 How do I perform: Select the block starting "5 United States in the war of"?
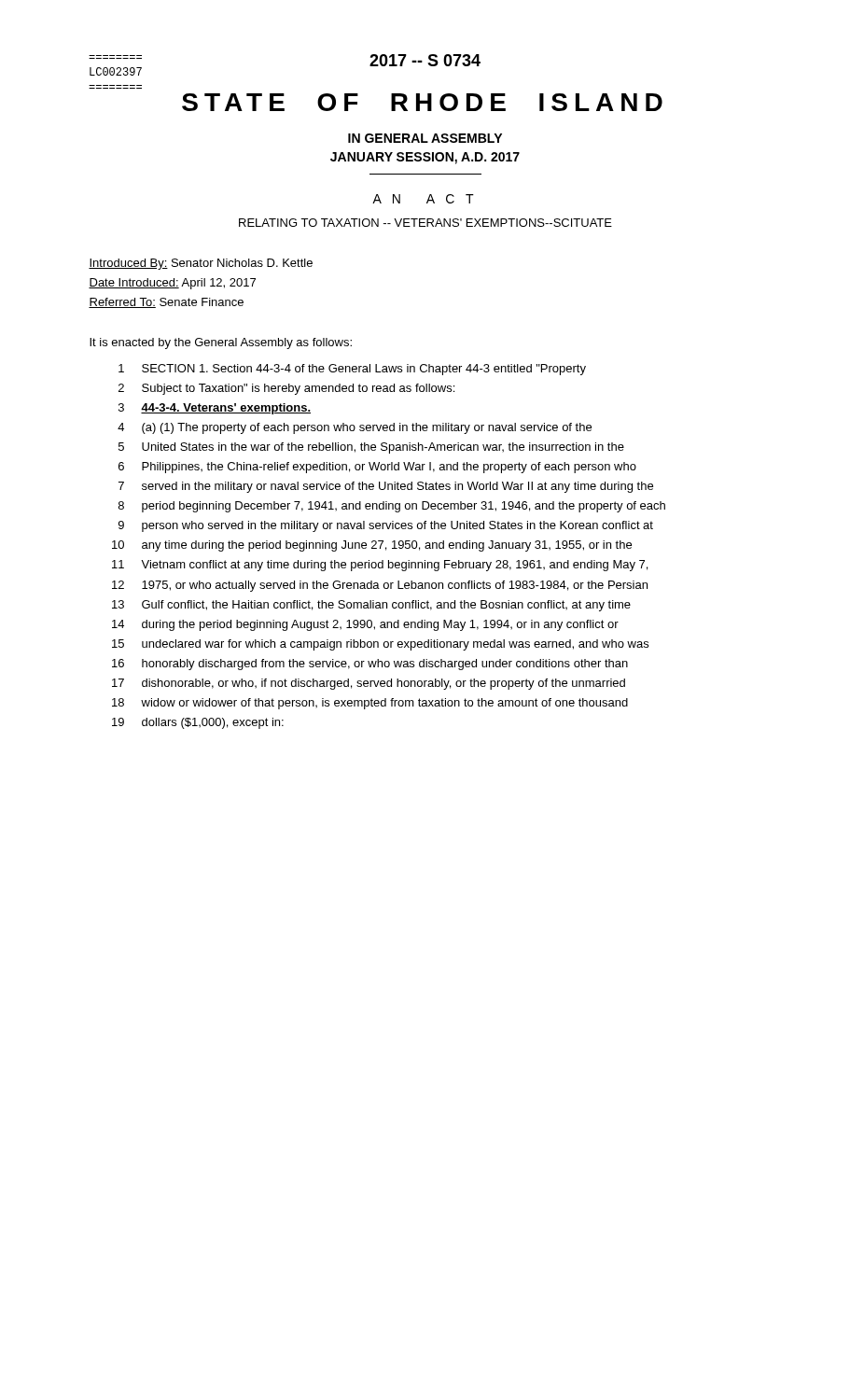425,447
